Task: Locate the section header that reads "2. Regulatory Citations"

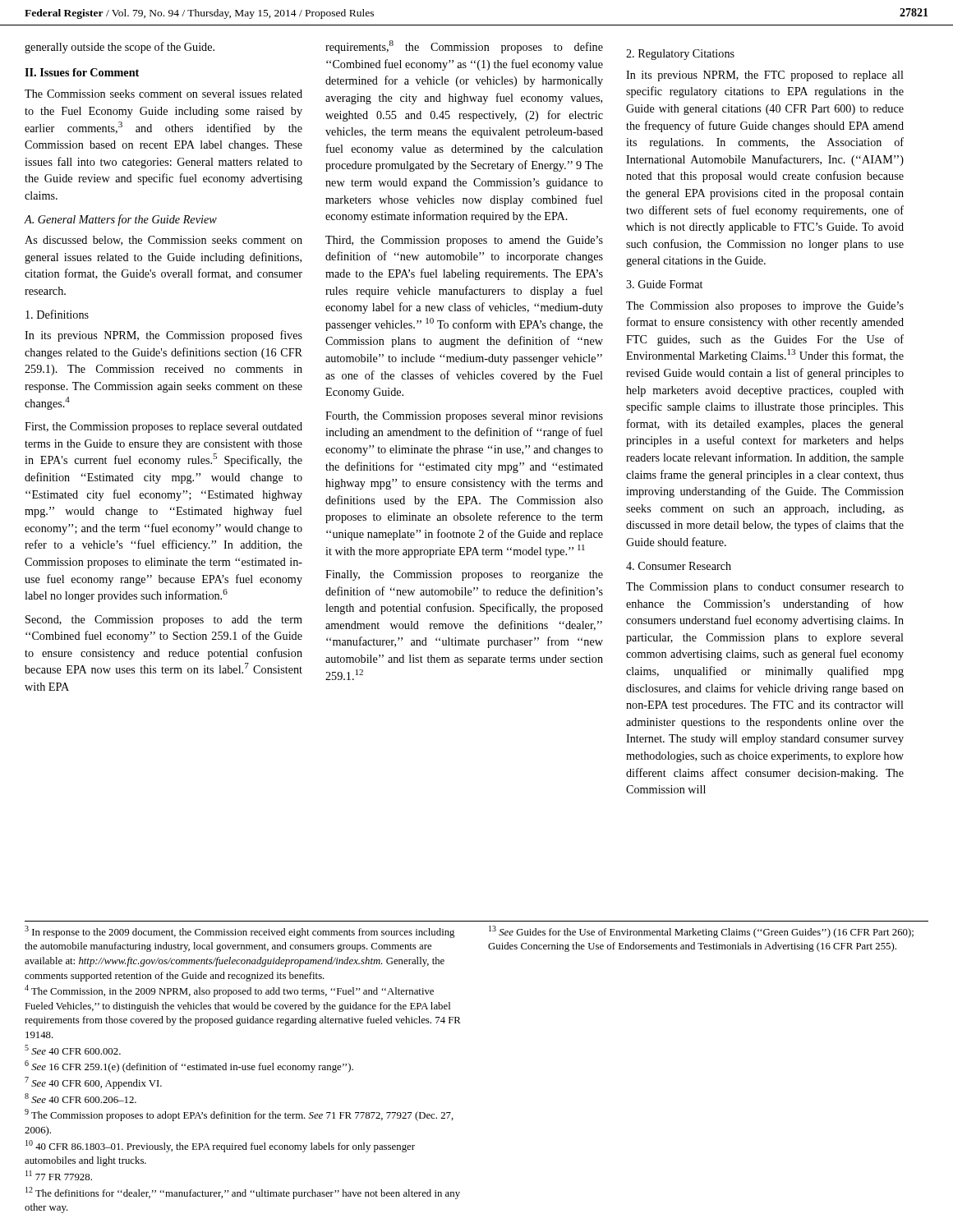Action: (x=680, y=54)
